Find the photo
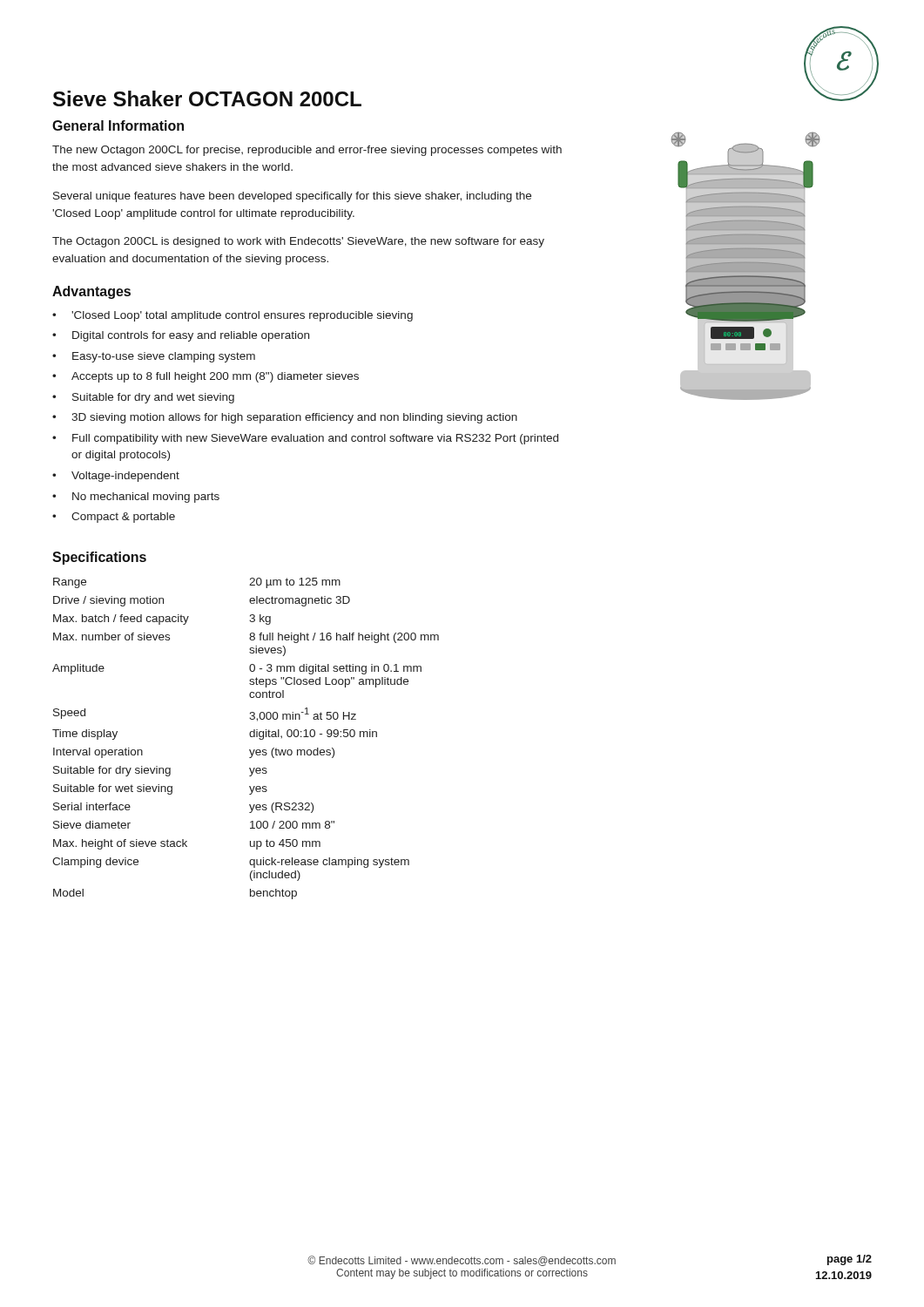The width and height of the screenshot is (924, 1307). click(x=754, y=263)
